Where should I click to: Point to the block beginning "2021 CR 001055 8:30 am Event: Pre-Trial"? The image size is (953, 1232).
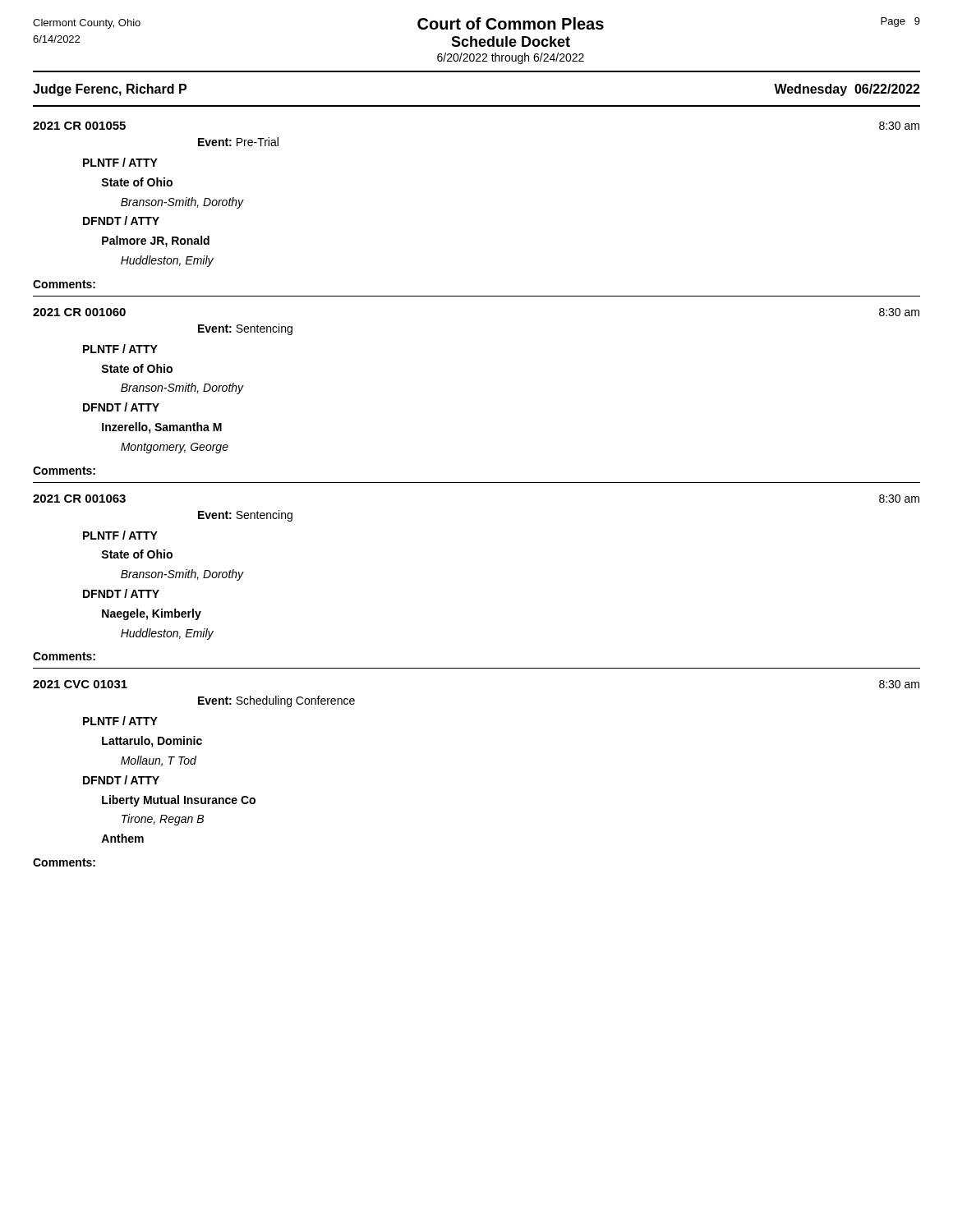(x=77, y=125)
